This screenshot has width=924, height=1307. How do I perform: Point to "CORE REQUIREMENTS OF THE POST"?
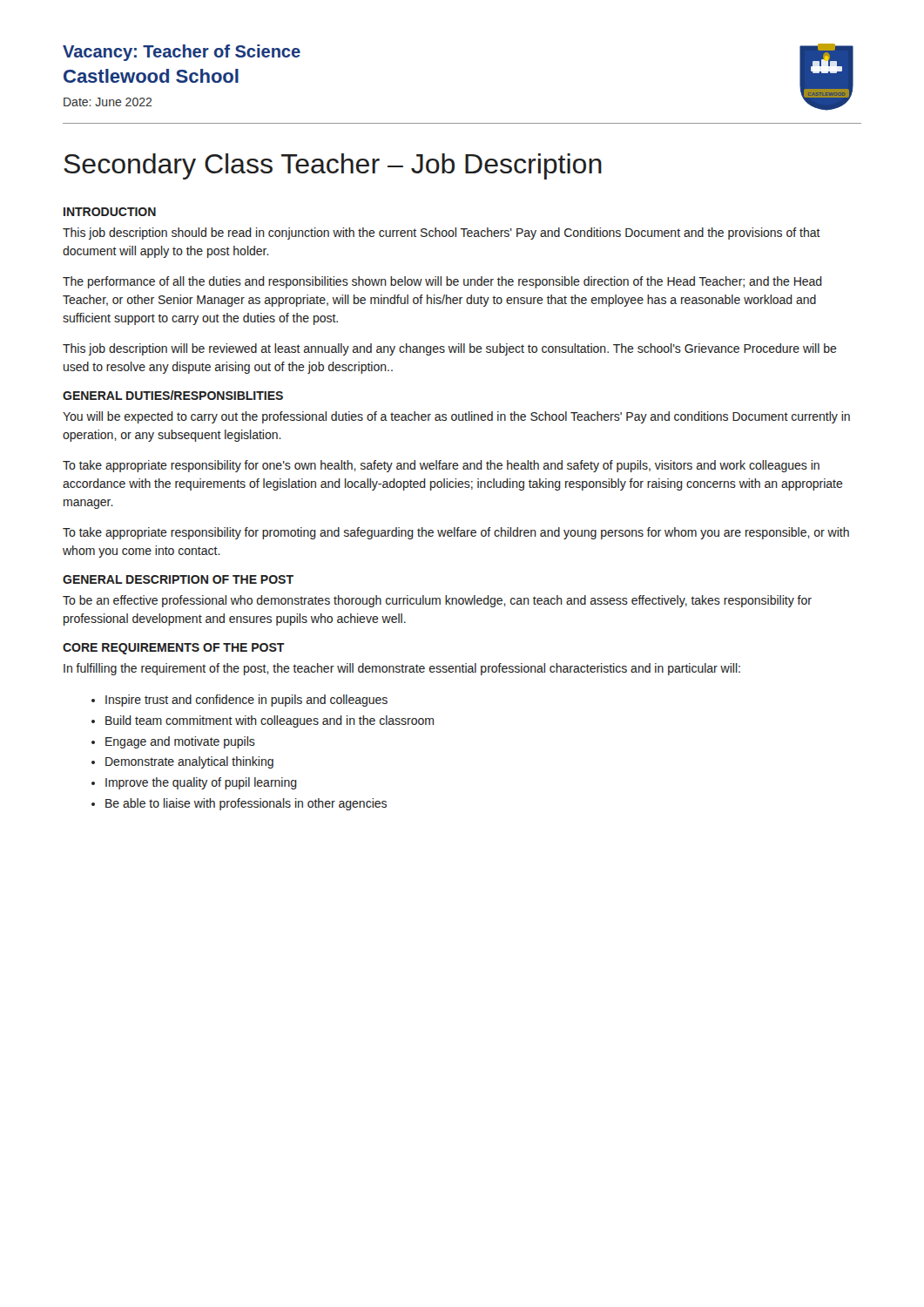pos(174,649)
